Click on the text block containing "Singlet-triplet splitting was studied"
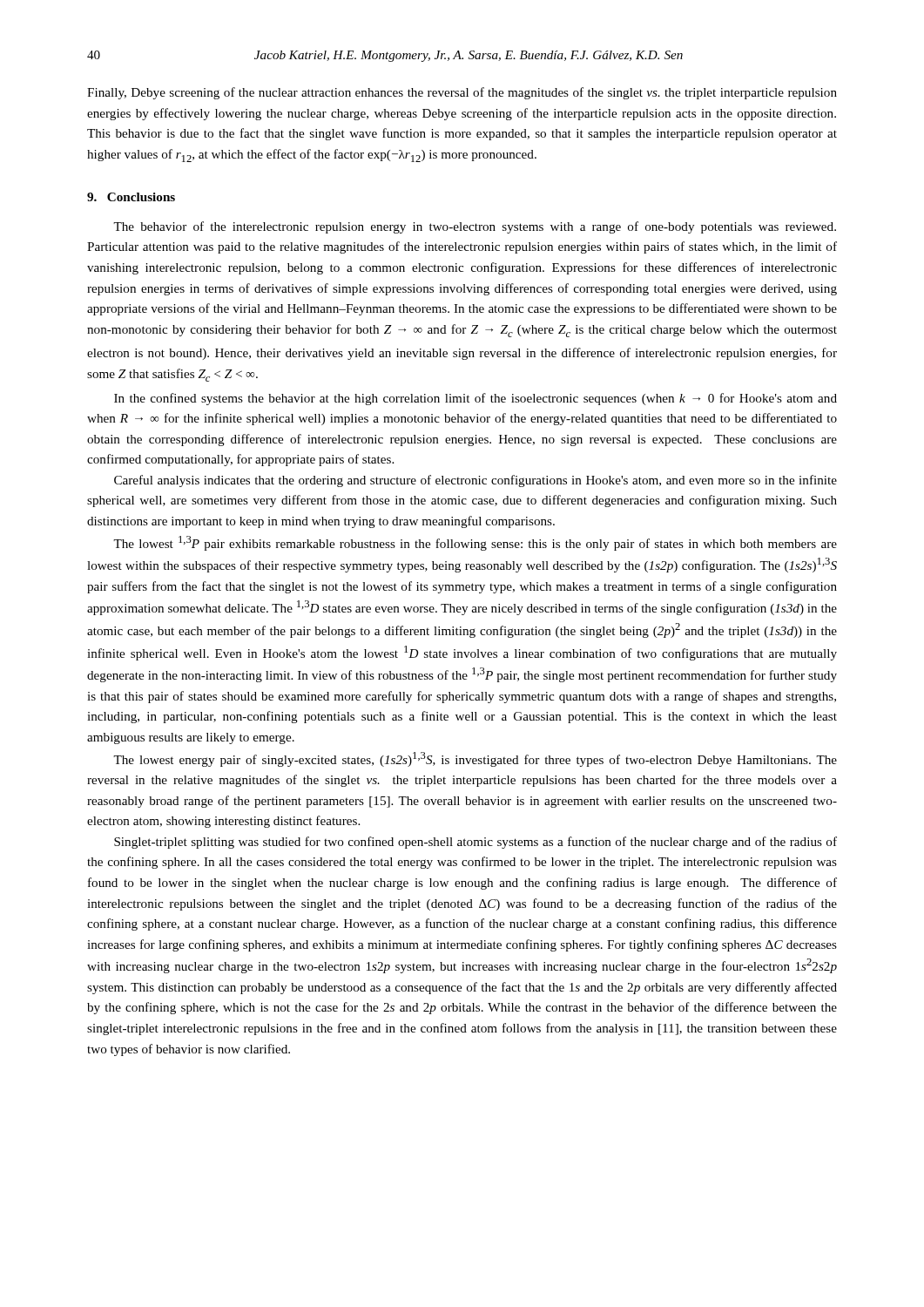The image size is (924, 1307). coord(462,945)
